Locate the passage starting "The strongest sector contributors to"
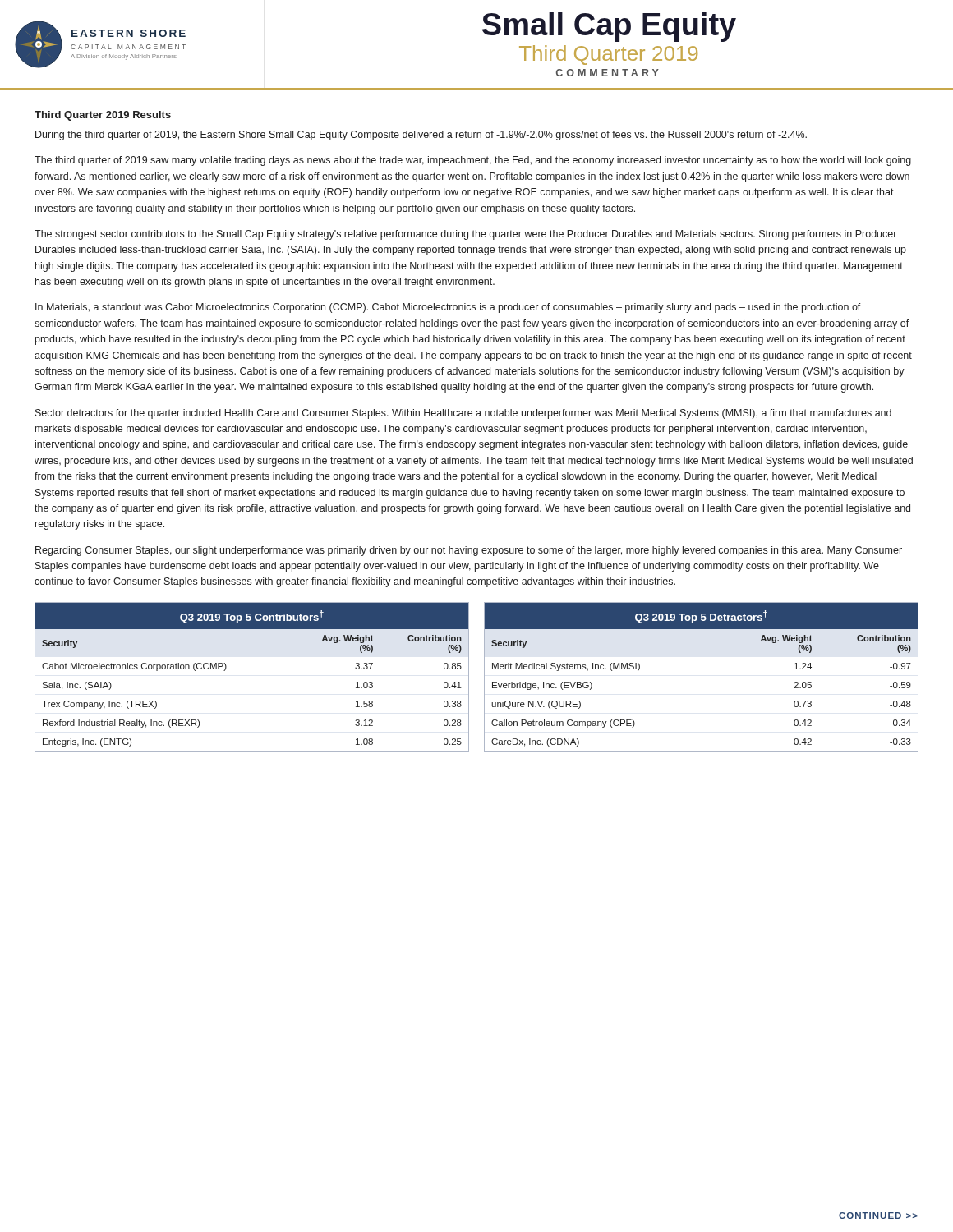 pyautogui.click(x=470, y=258)
